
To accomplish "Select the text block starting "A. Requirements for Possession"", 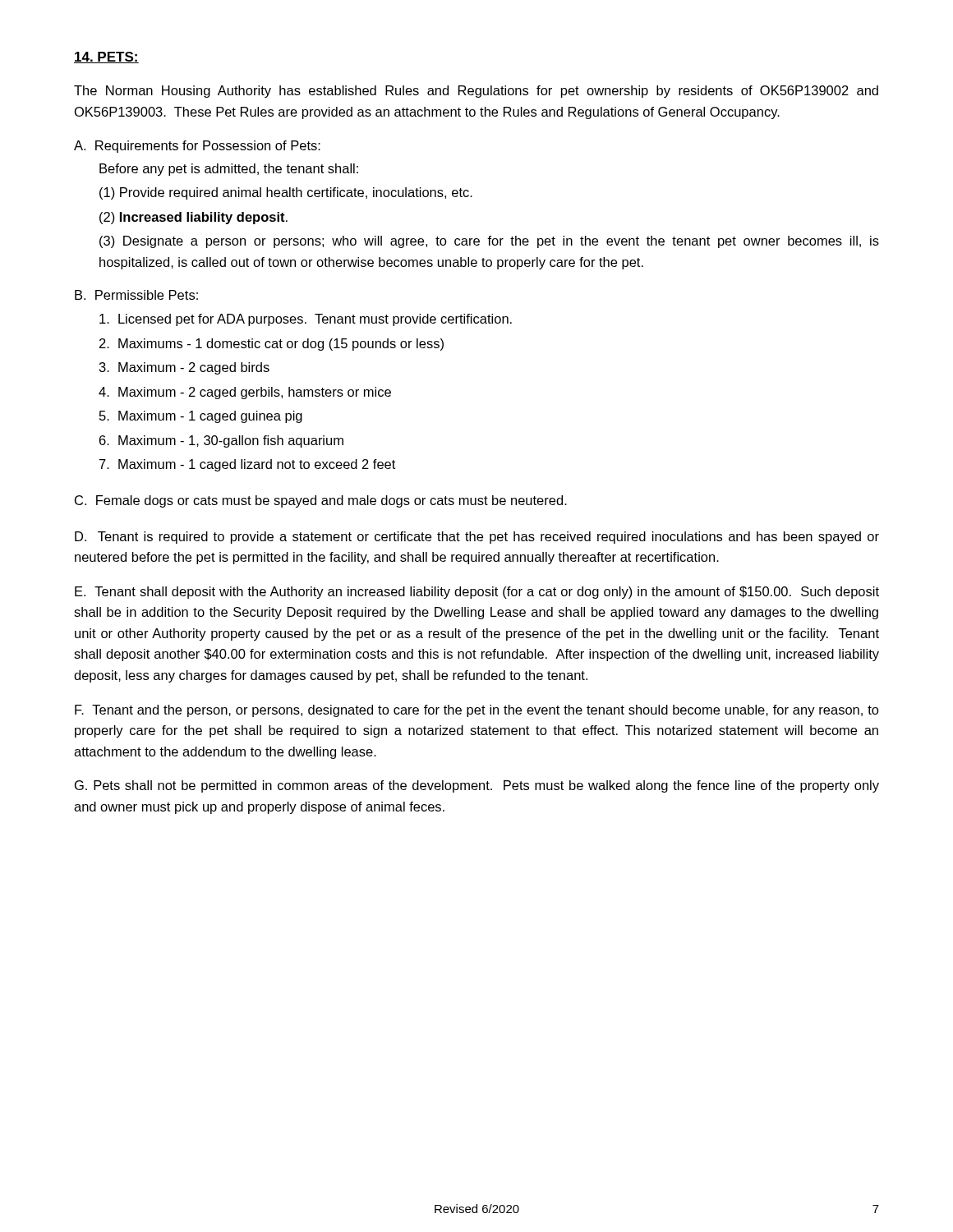I will pyautogui.click(x=198, y=145).
